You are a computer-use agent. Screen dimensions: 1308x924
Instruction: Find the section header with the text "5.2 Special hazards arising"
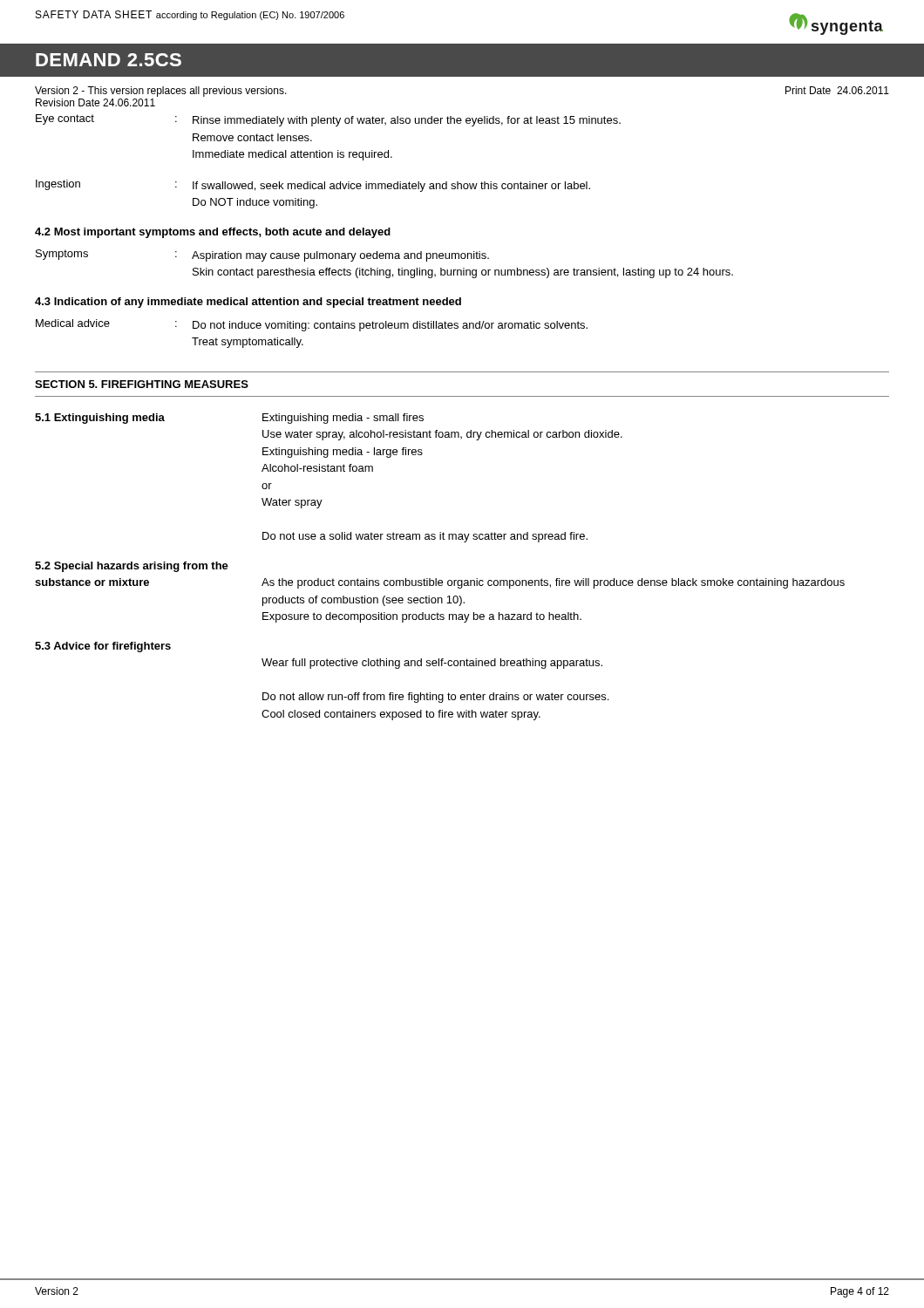(x=132, y=574)
